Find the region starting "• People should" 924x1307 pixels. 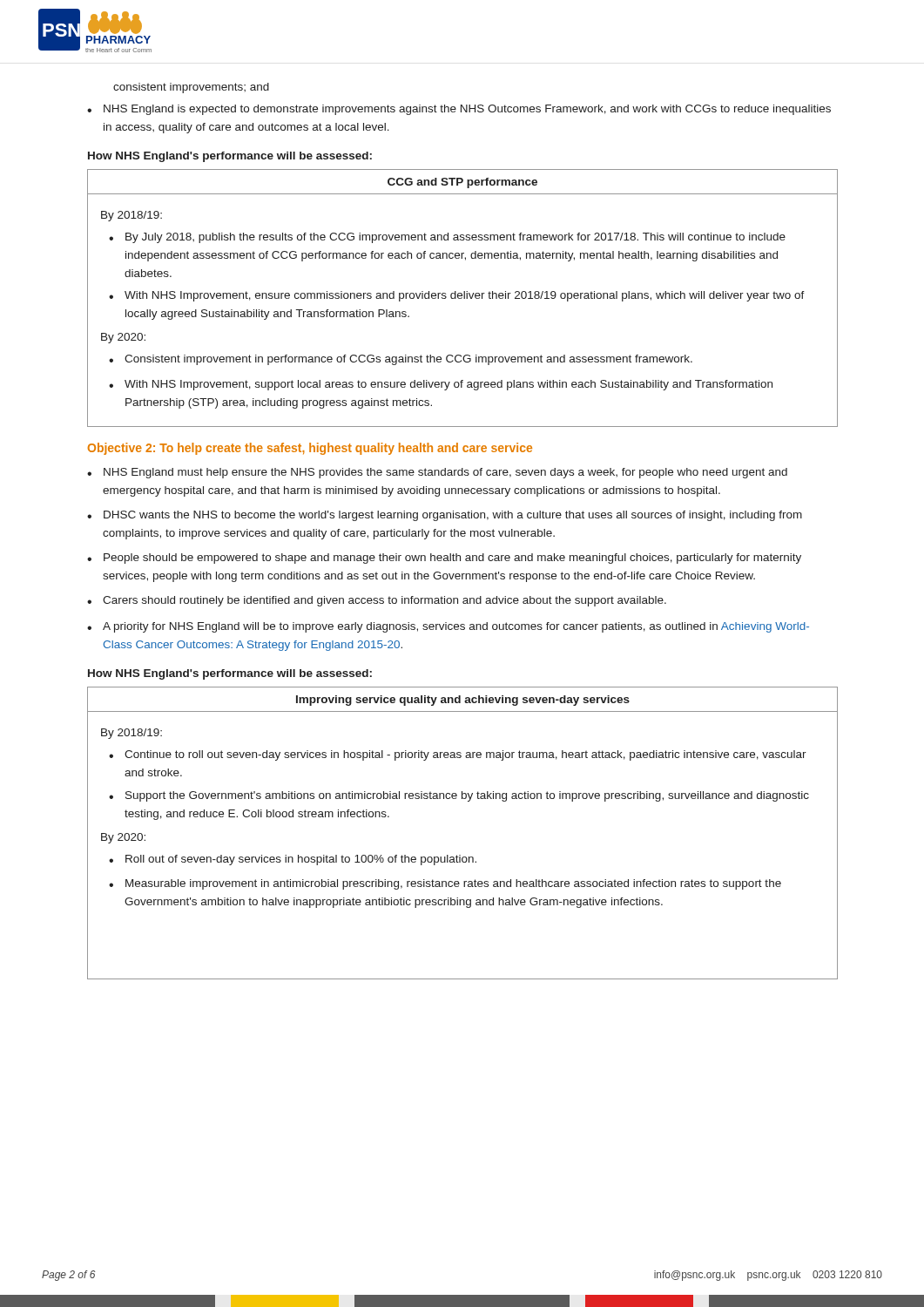tap(462, 567)
